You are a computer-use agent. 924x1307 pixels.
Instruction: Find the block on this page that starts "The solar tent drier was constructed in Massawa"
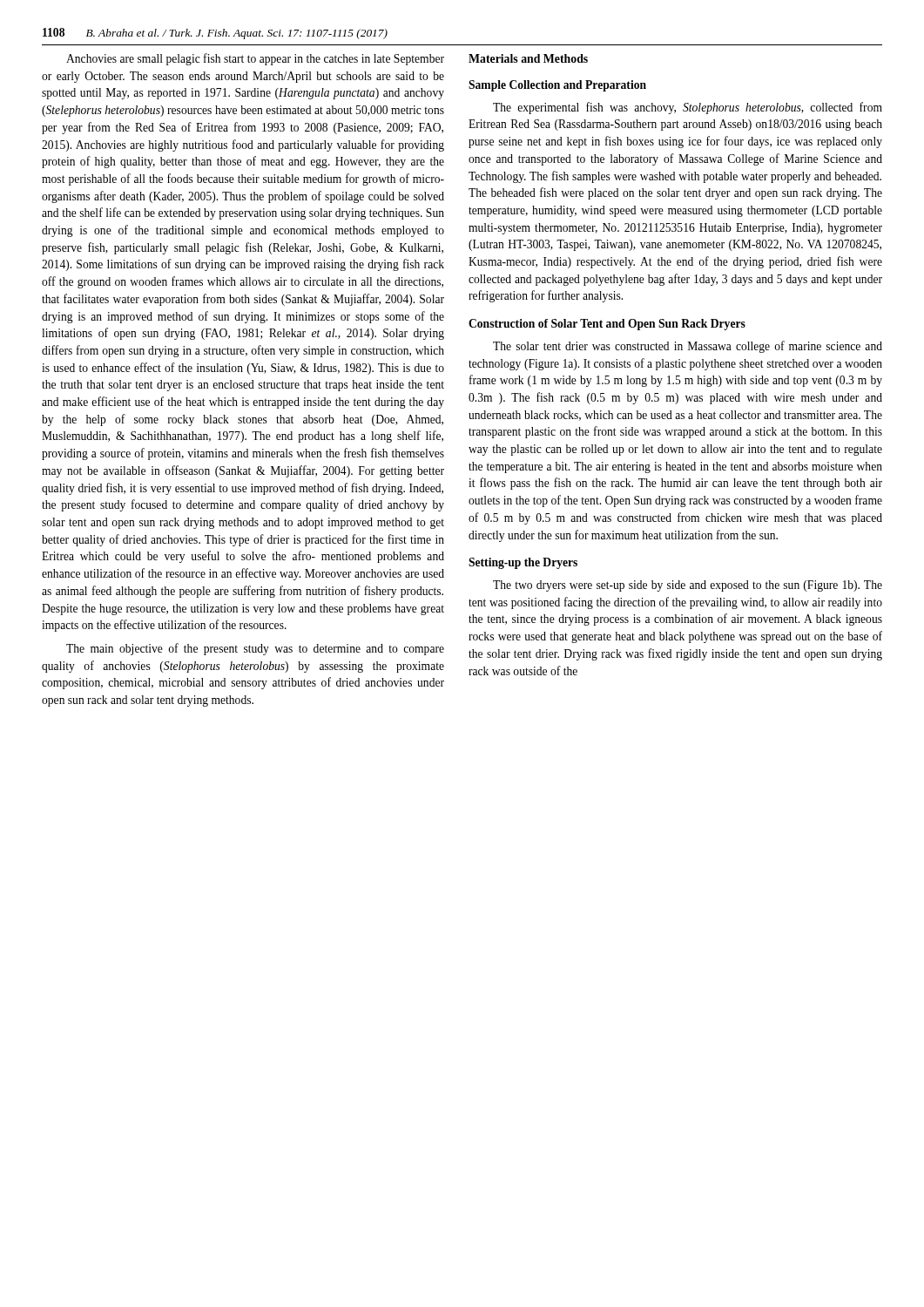pos(675,441)
